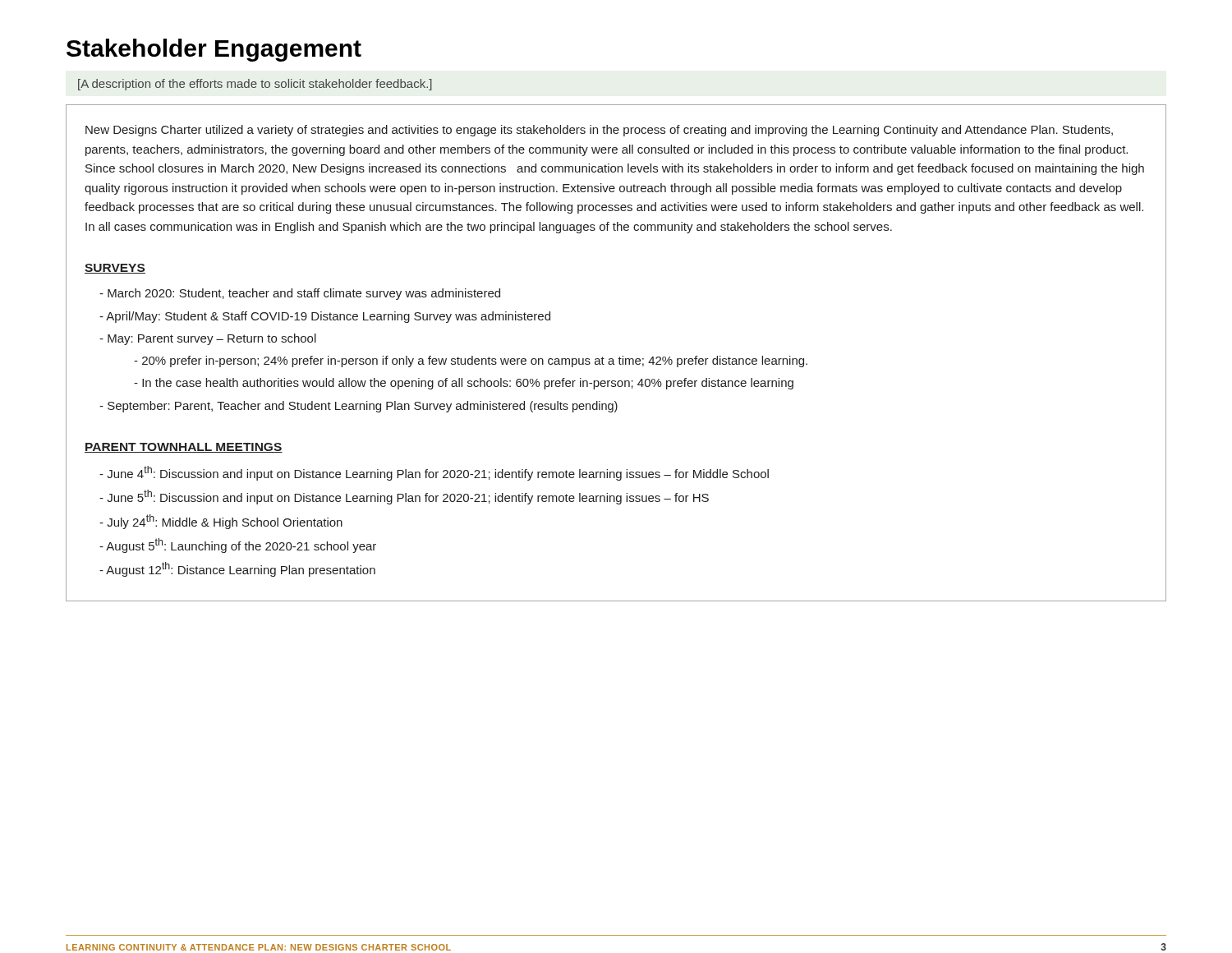This screenshot has height=953, width=1232.
Task: Find "PARENT TOWNHALL MEETINGS" on this page
Action: tap(183, 447)
